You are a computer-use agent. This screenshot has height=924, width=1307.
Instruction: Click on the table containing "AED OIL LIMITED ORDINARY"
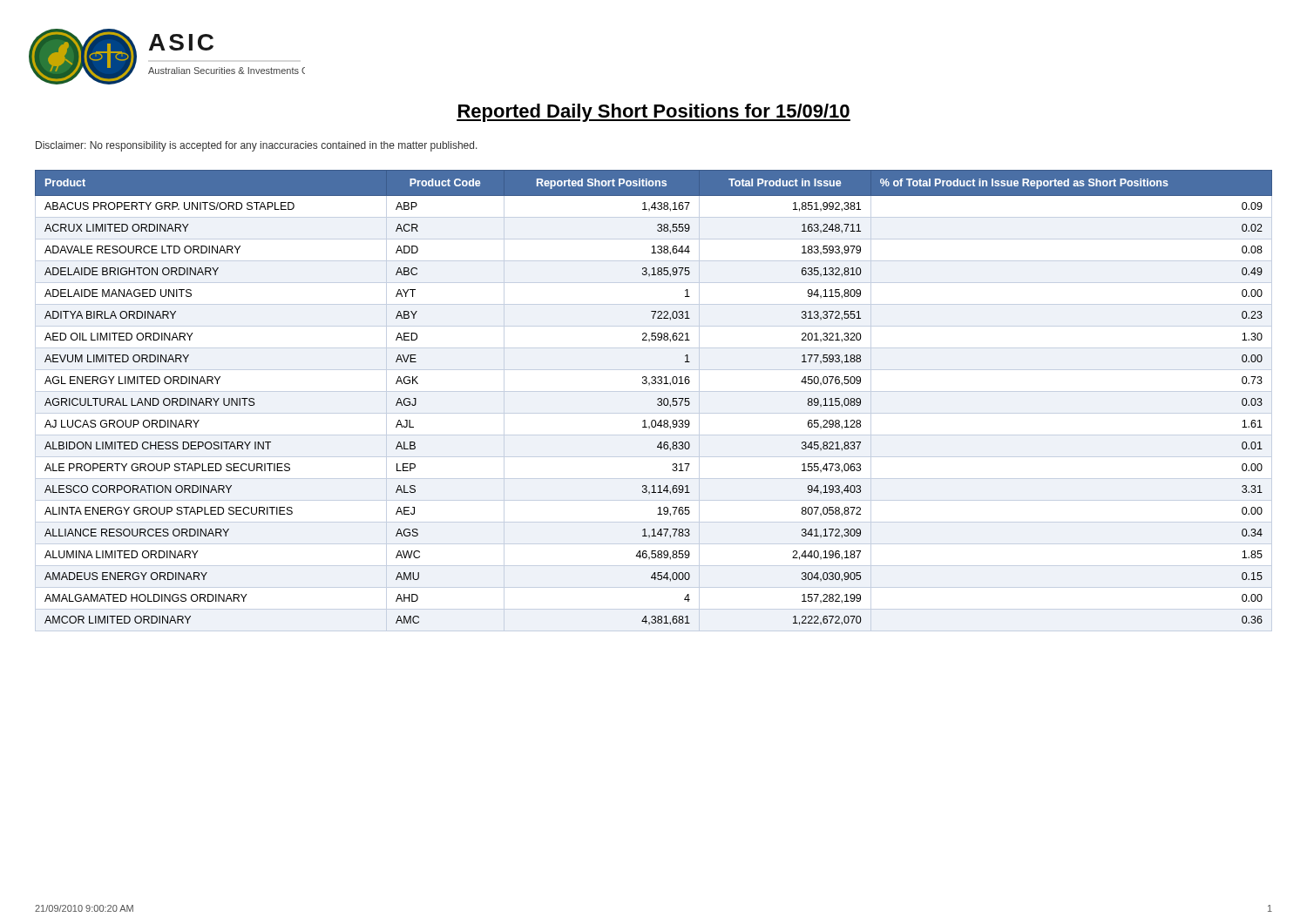[x=654, y=401]
